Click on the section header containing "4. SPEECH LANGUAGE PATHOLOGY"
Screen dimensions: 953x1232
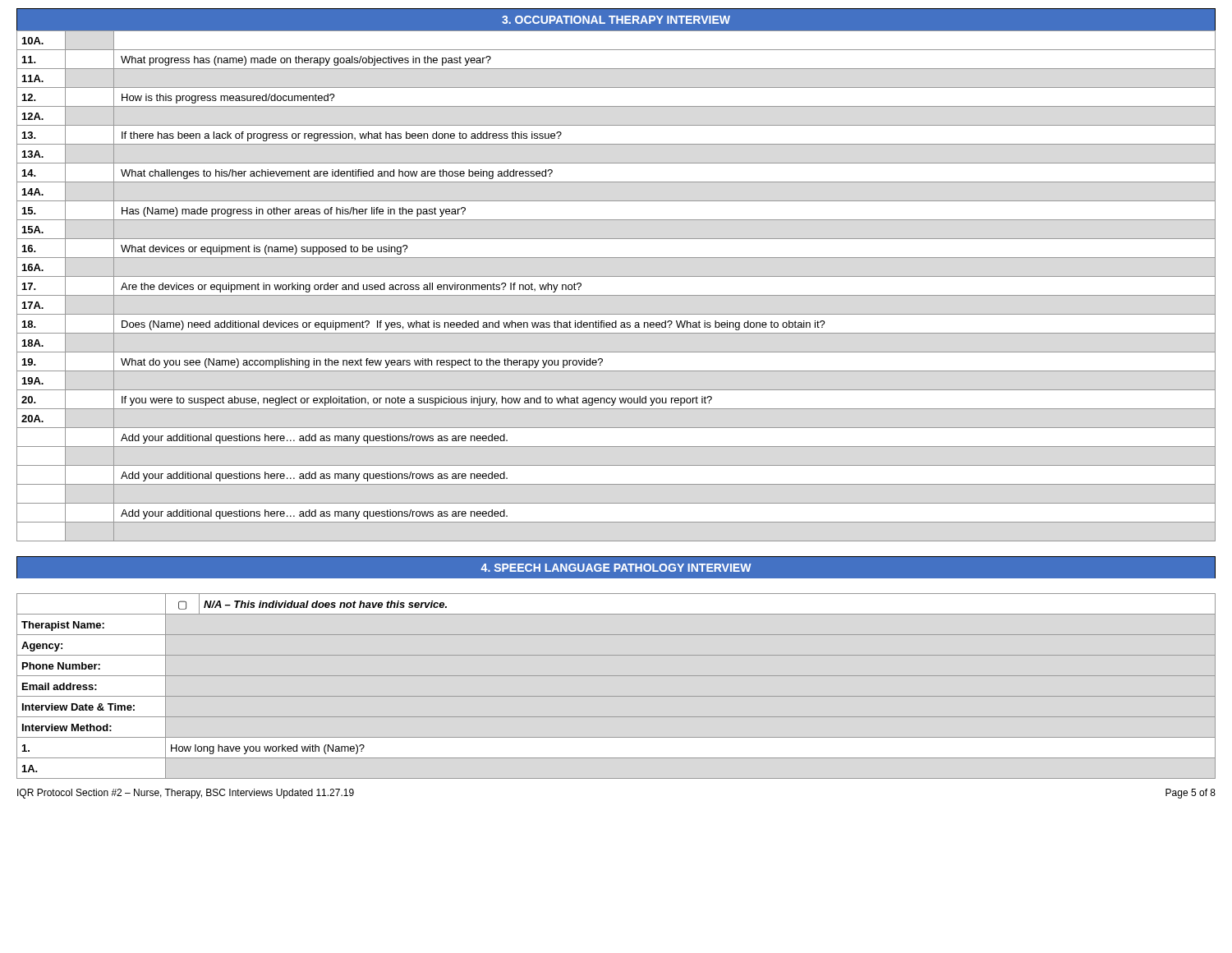click(616, 568)
